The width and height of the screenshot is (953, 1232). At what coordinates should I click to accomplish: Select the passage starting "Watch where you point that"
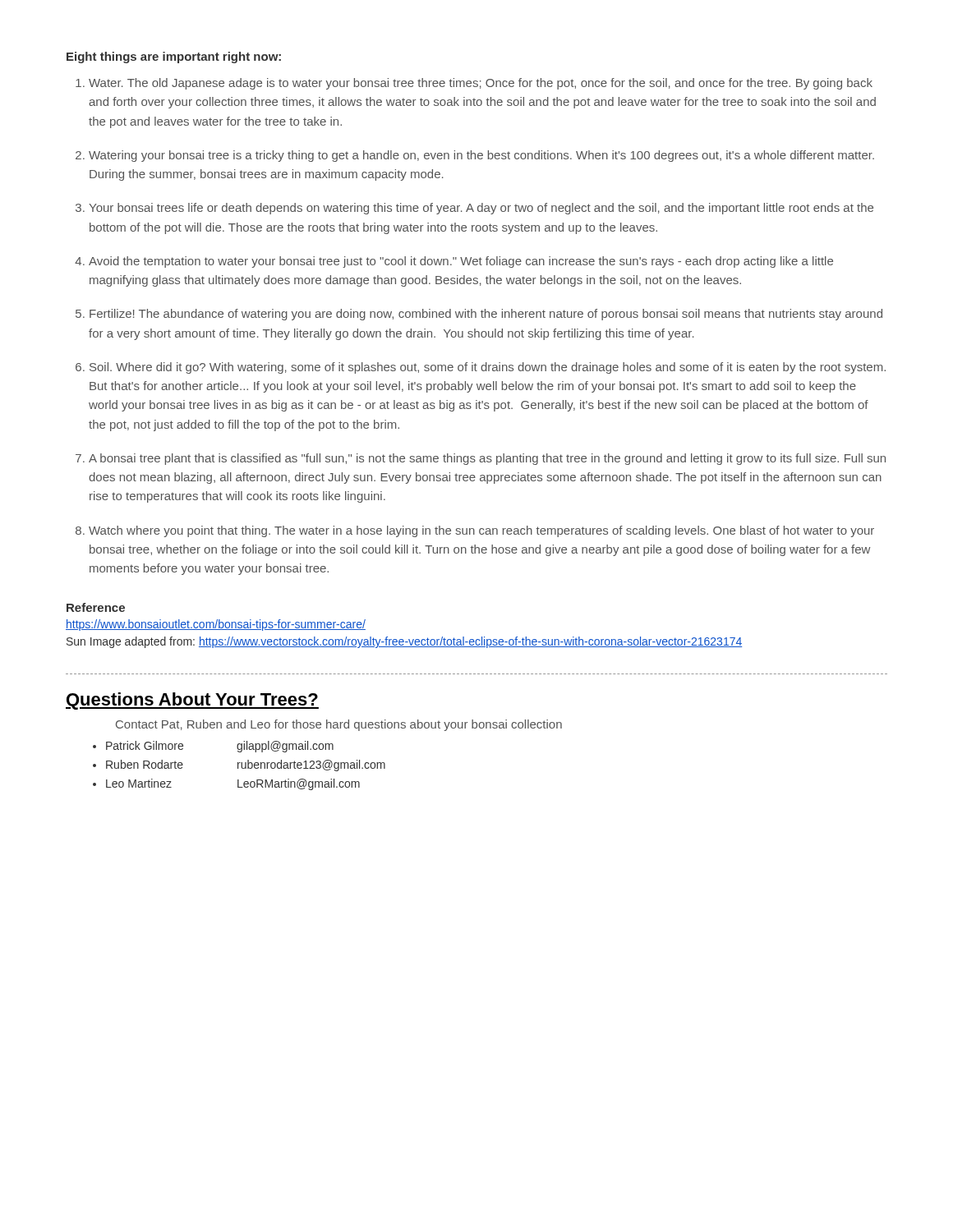482,549
